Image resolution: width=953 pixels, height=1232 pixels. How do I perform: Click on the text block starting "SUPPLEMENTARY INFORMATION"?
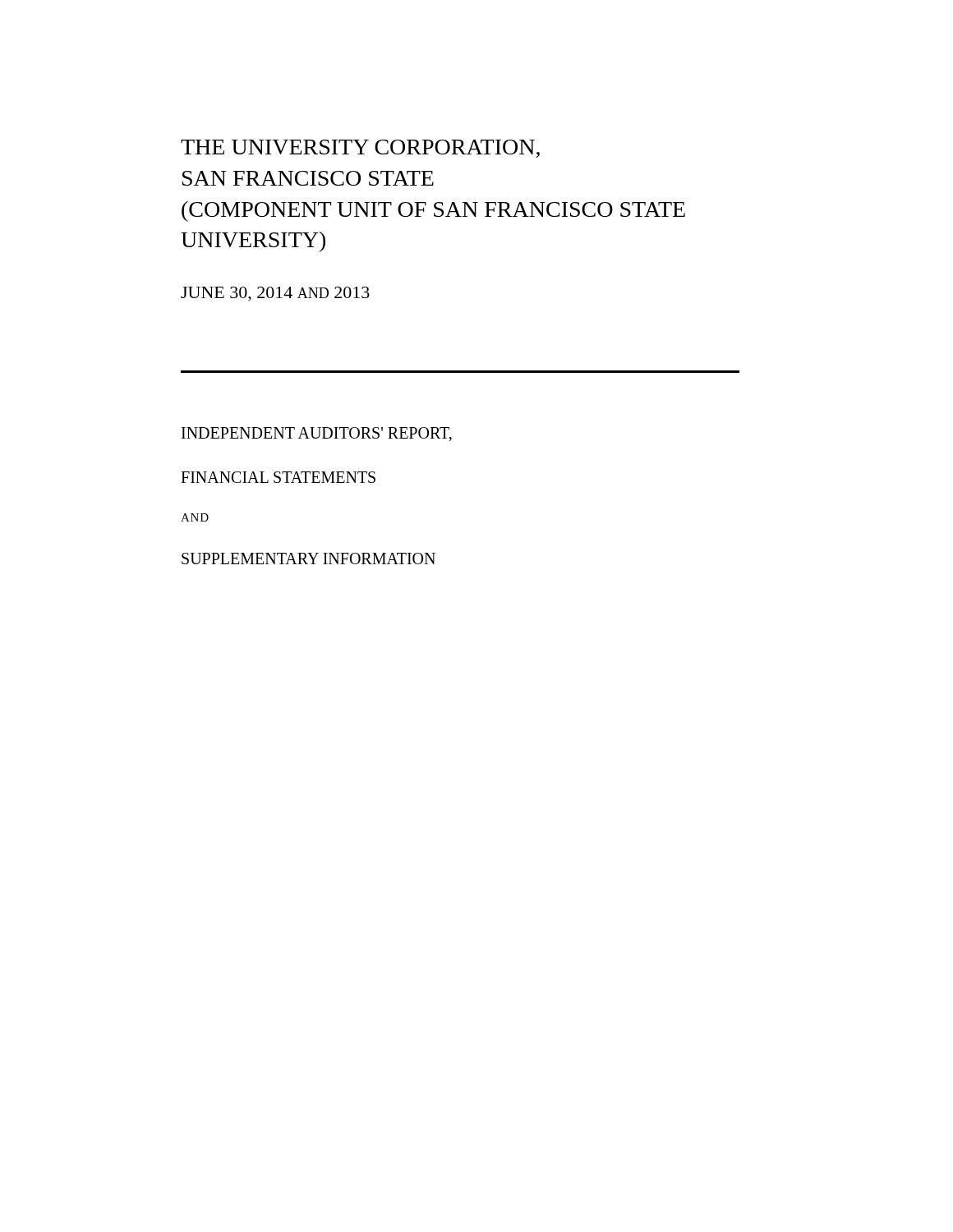coord(308,559)
